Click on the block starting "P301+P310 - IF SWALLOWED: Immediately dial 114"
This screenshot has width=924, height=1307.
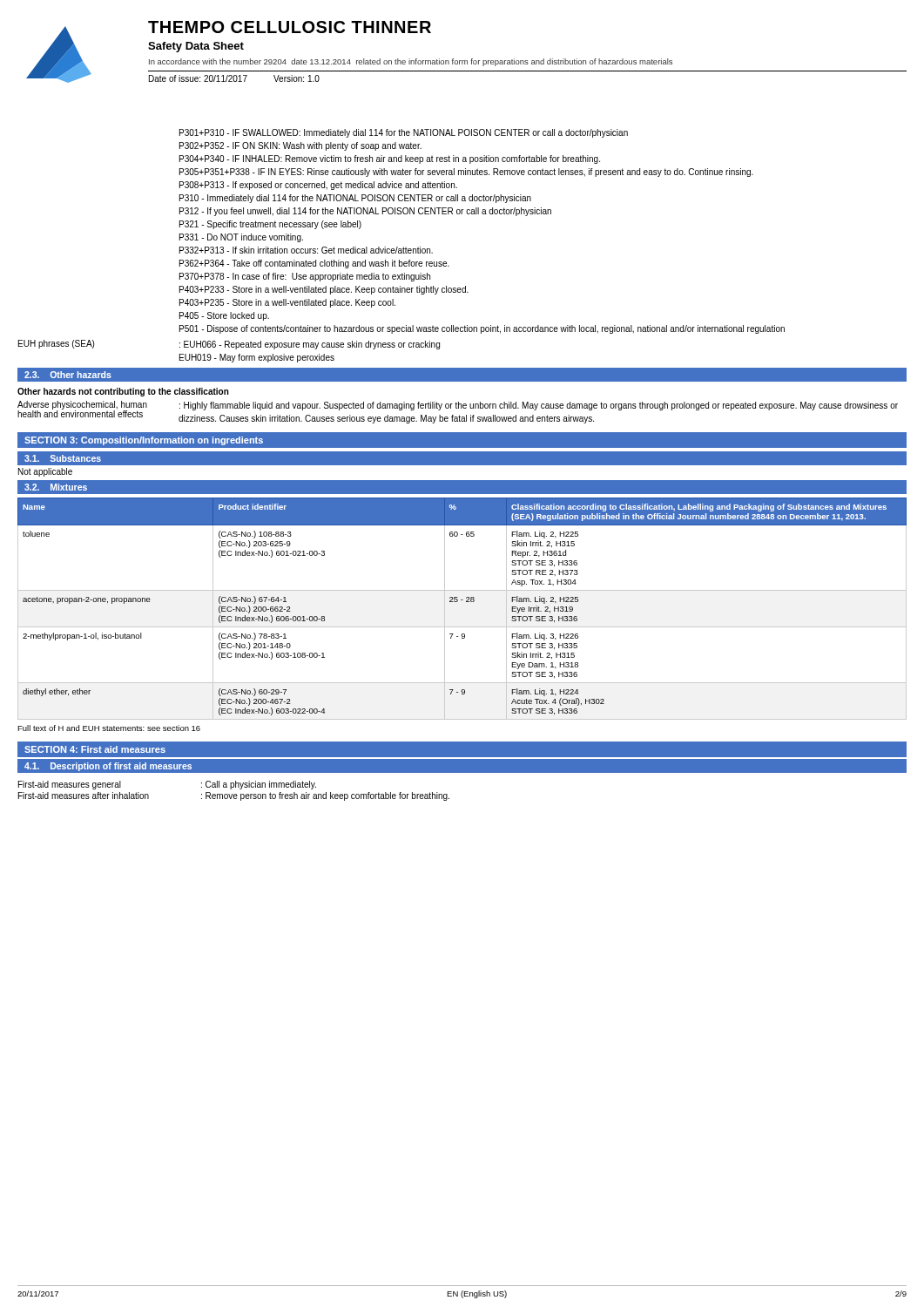tap(404, 133)
